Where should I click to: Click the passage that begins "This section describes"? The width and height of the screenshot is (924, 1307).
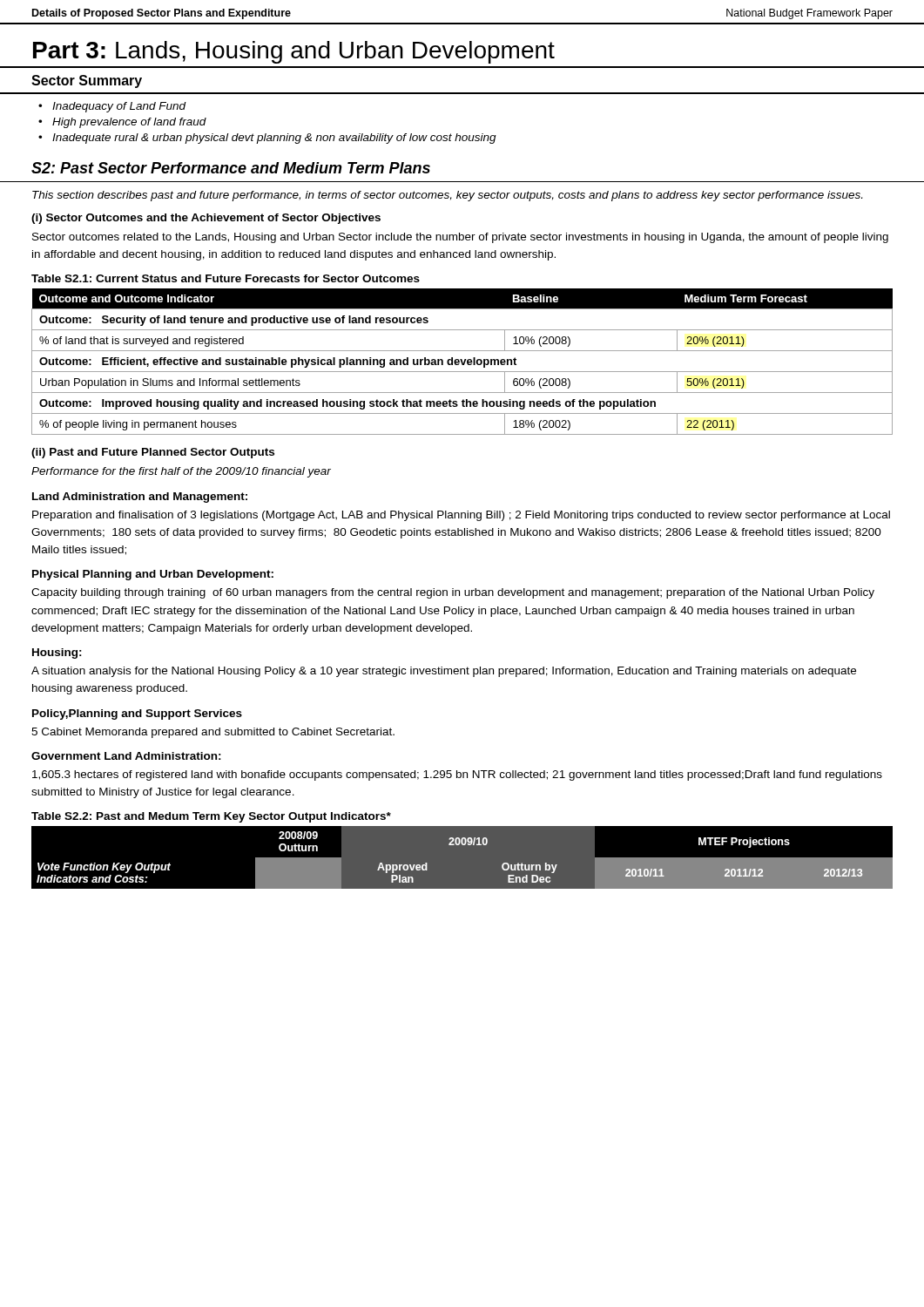(x=448, y=195)
